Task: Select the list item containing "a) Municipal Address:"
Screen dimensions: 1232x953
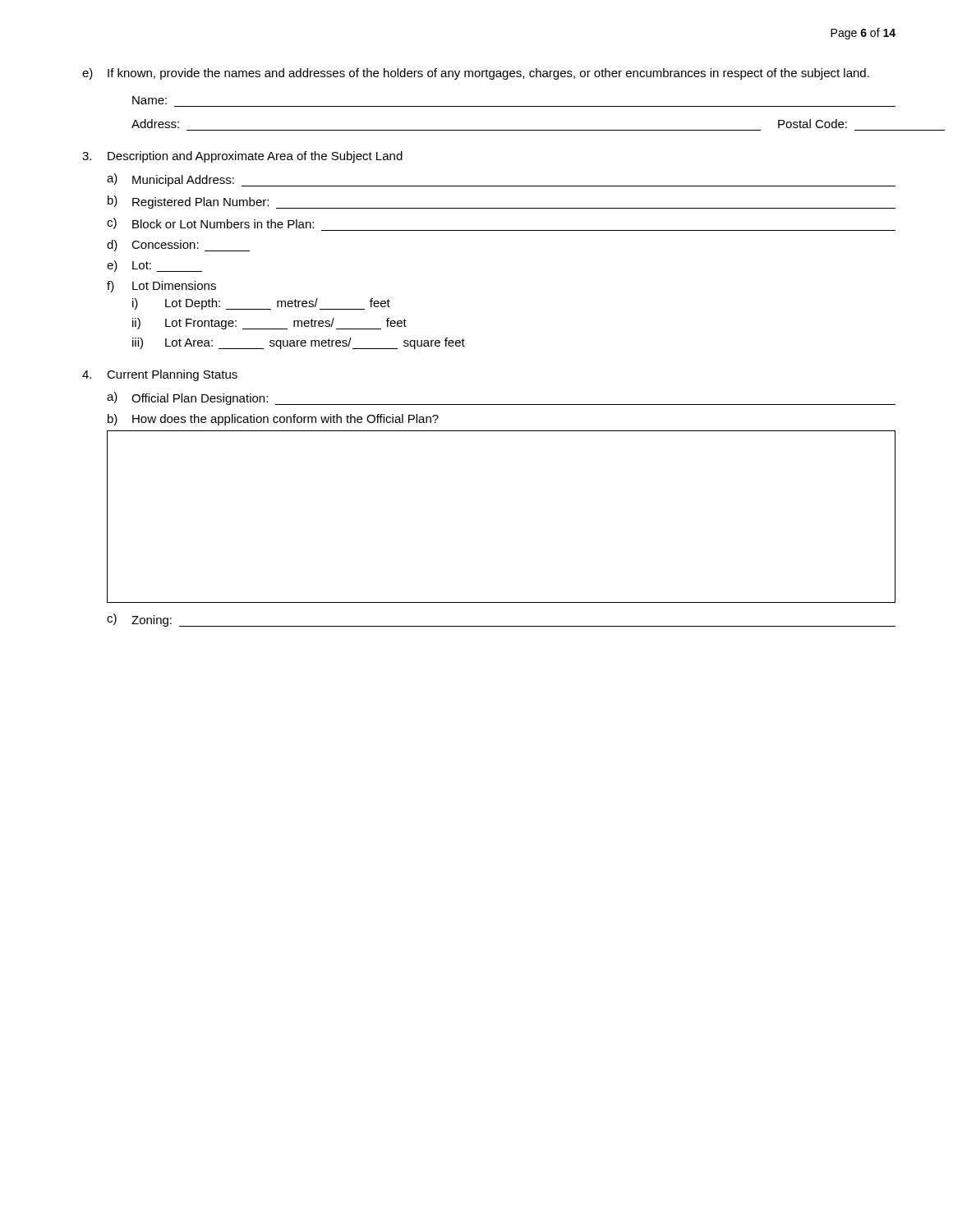Action: coord(501,179)
